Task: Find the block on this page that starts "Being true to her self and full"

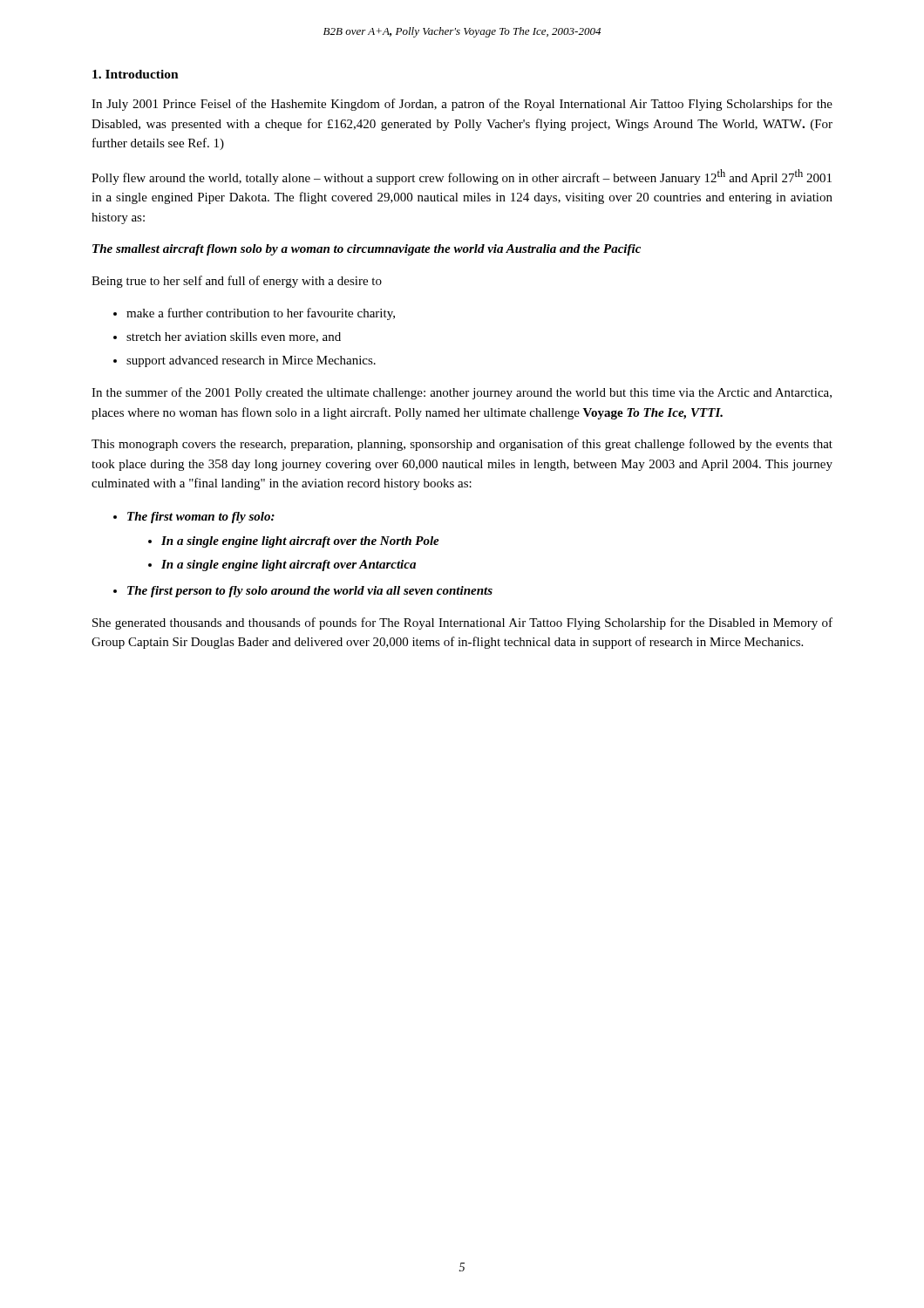Action: pos(237,280)
